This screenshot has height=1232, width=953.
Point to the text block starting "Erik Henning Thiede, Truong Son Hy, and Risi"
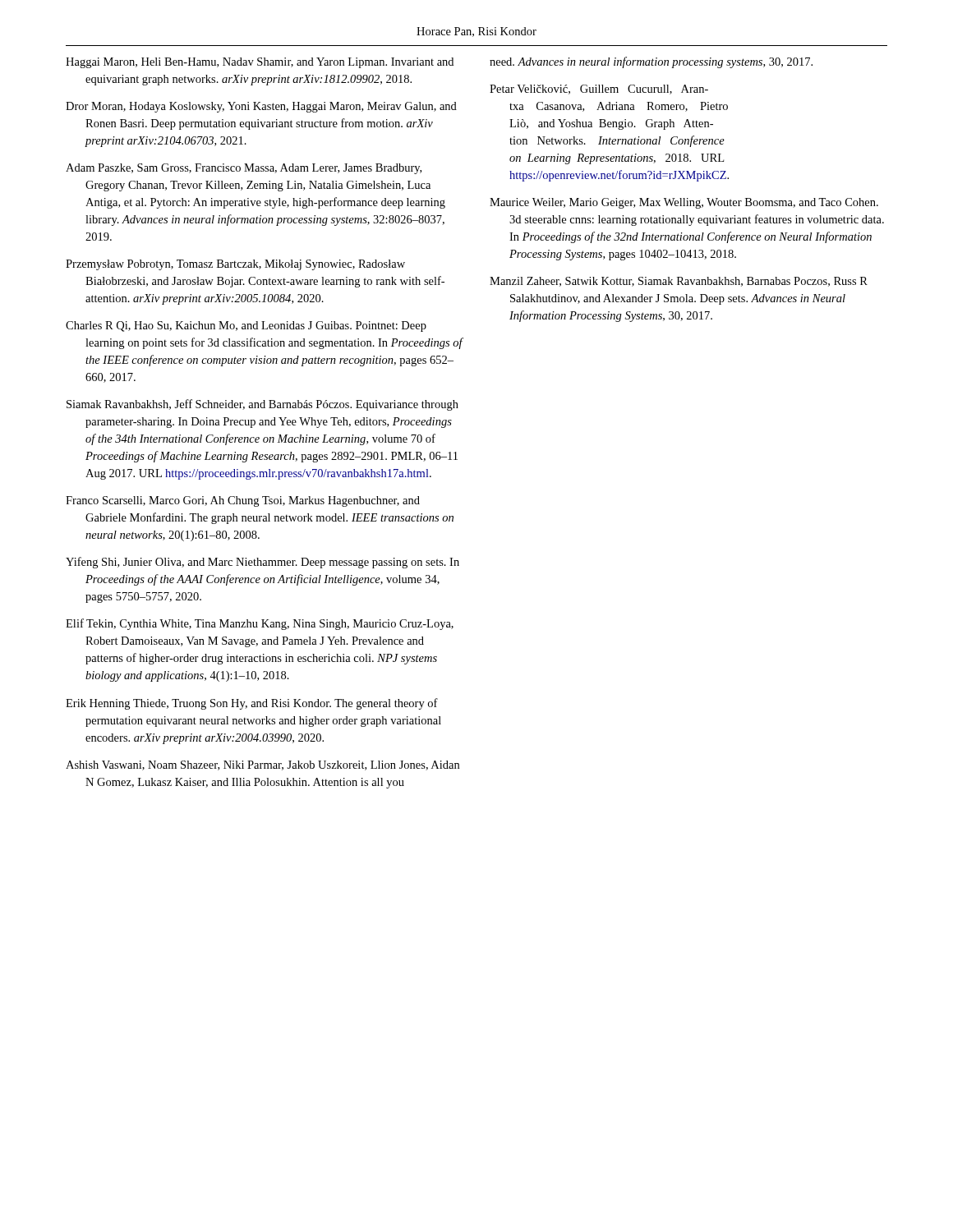tap(254, 720)
